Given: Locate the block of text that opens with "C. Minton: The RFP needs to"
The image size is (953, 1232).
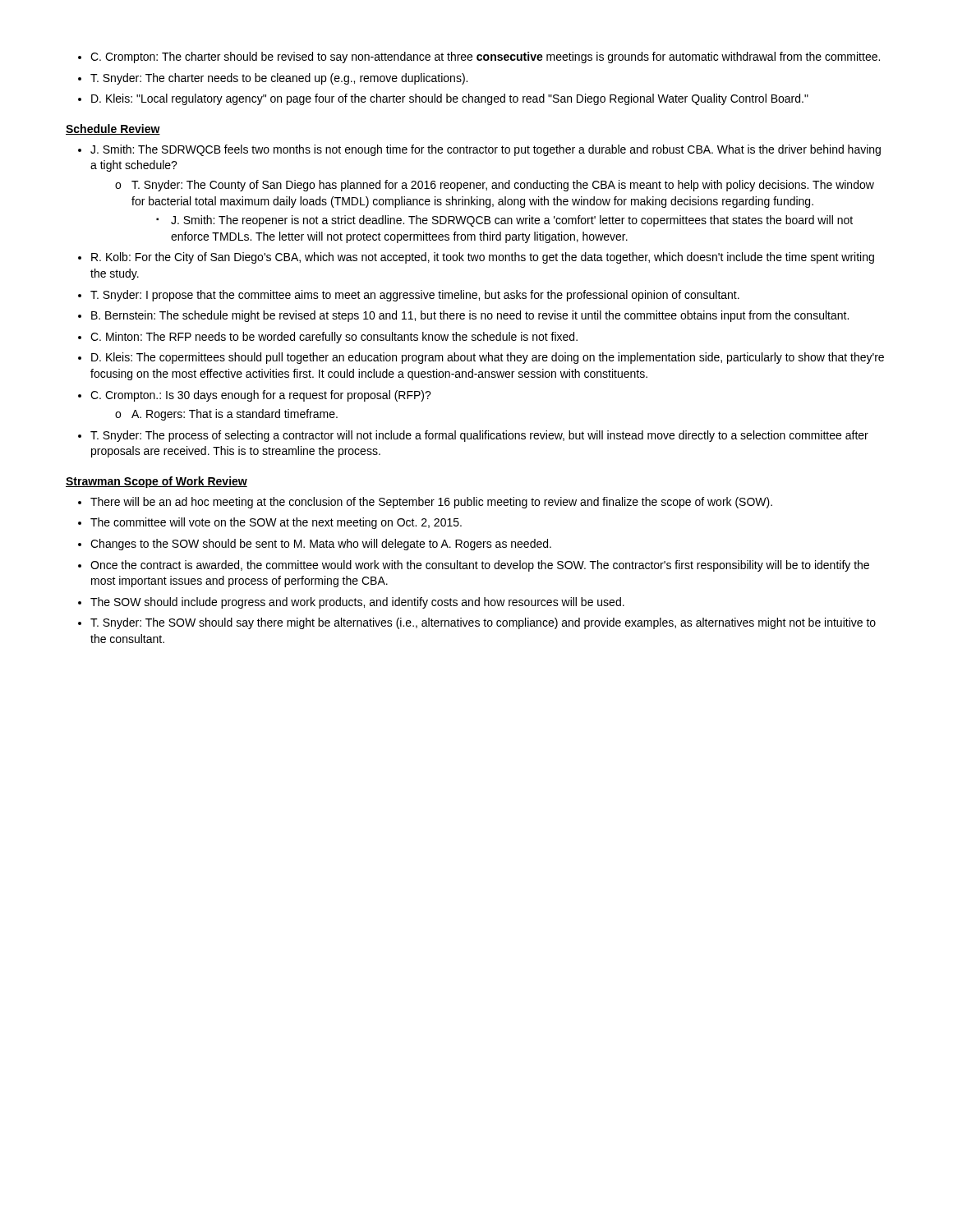Looking at the screenshot, I should [489, 337].
